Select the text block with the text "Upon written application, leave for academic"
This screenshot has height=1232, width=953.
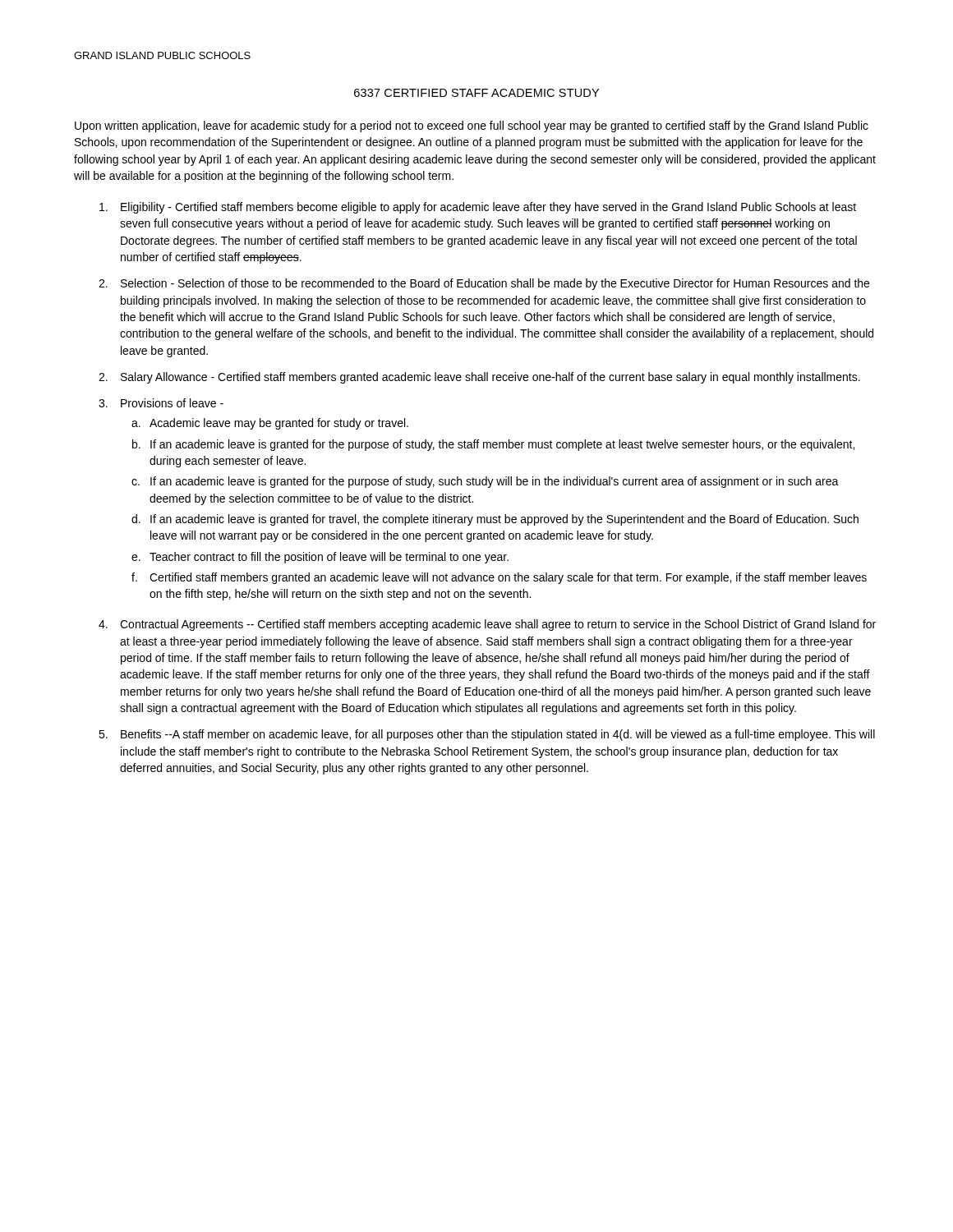(x=475, y=151)
